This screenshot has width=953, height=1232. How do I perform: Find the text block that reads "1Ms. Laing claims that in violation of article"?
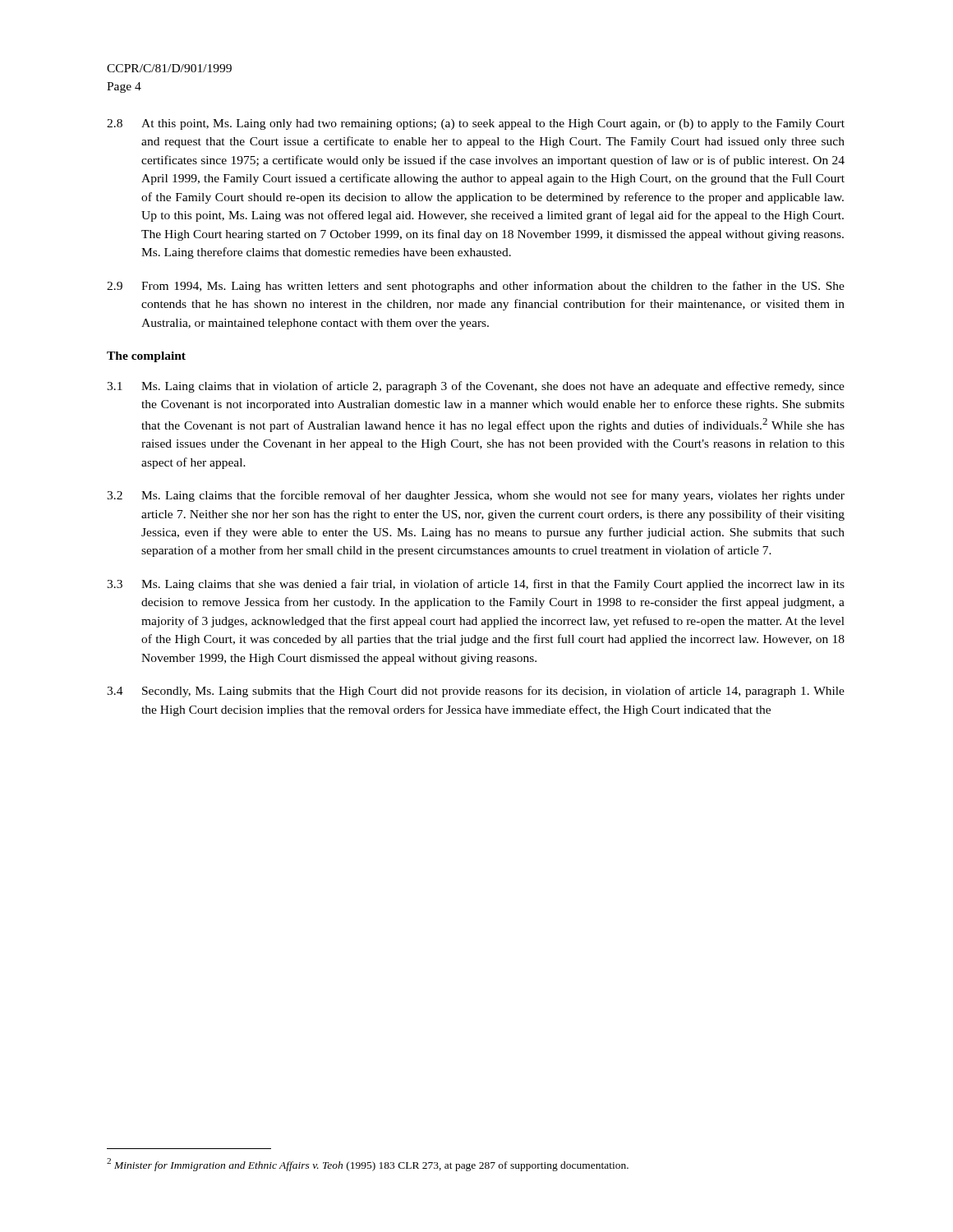tap(476, 424)
